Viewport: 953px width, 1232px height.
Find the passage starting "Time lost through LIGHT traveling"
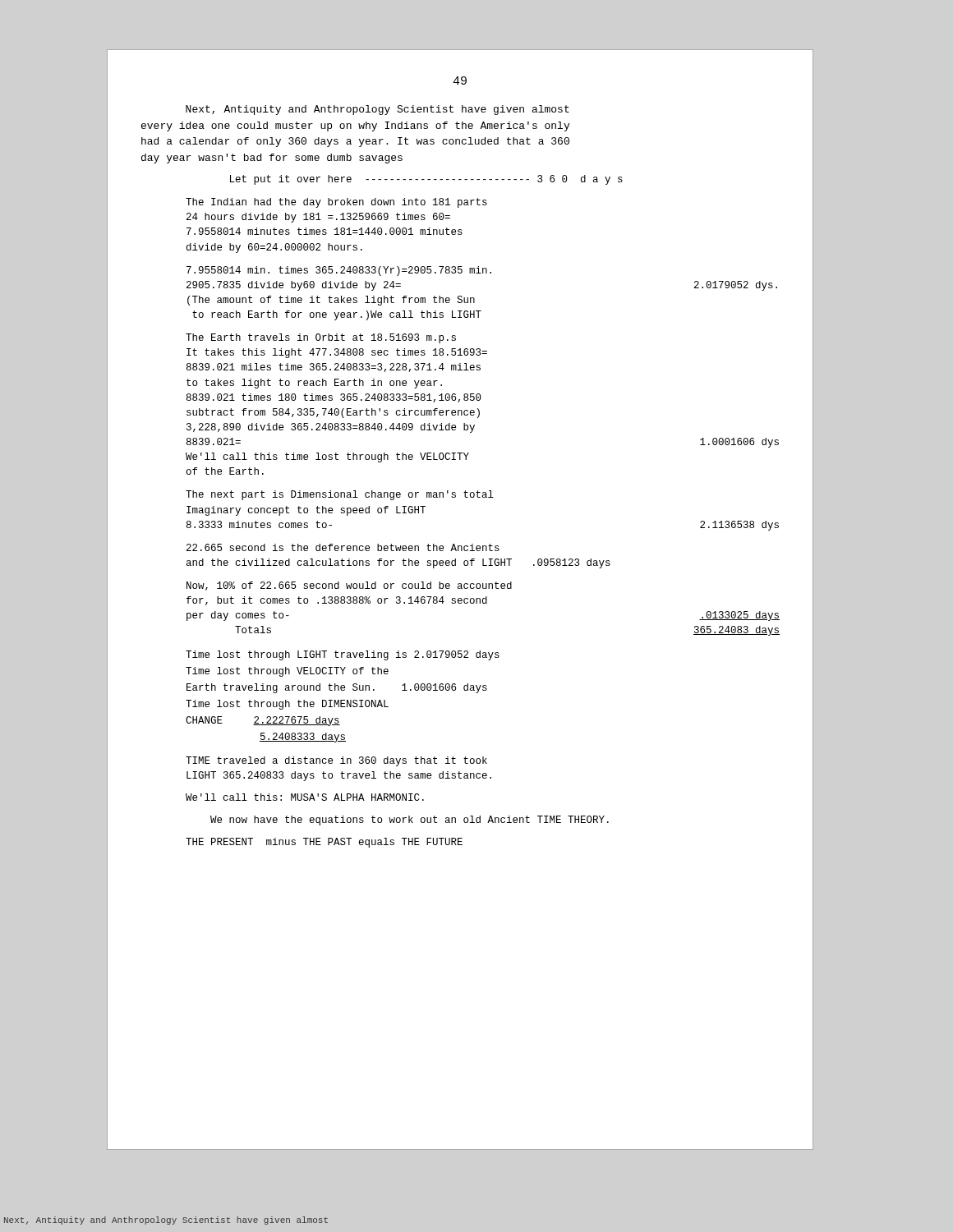tap(343, 696)
